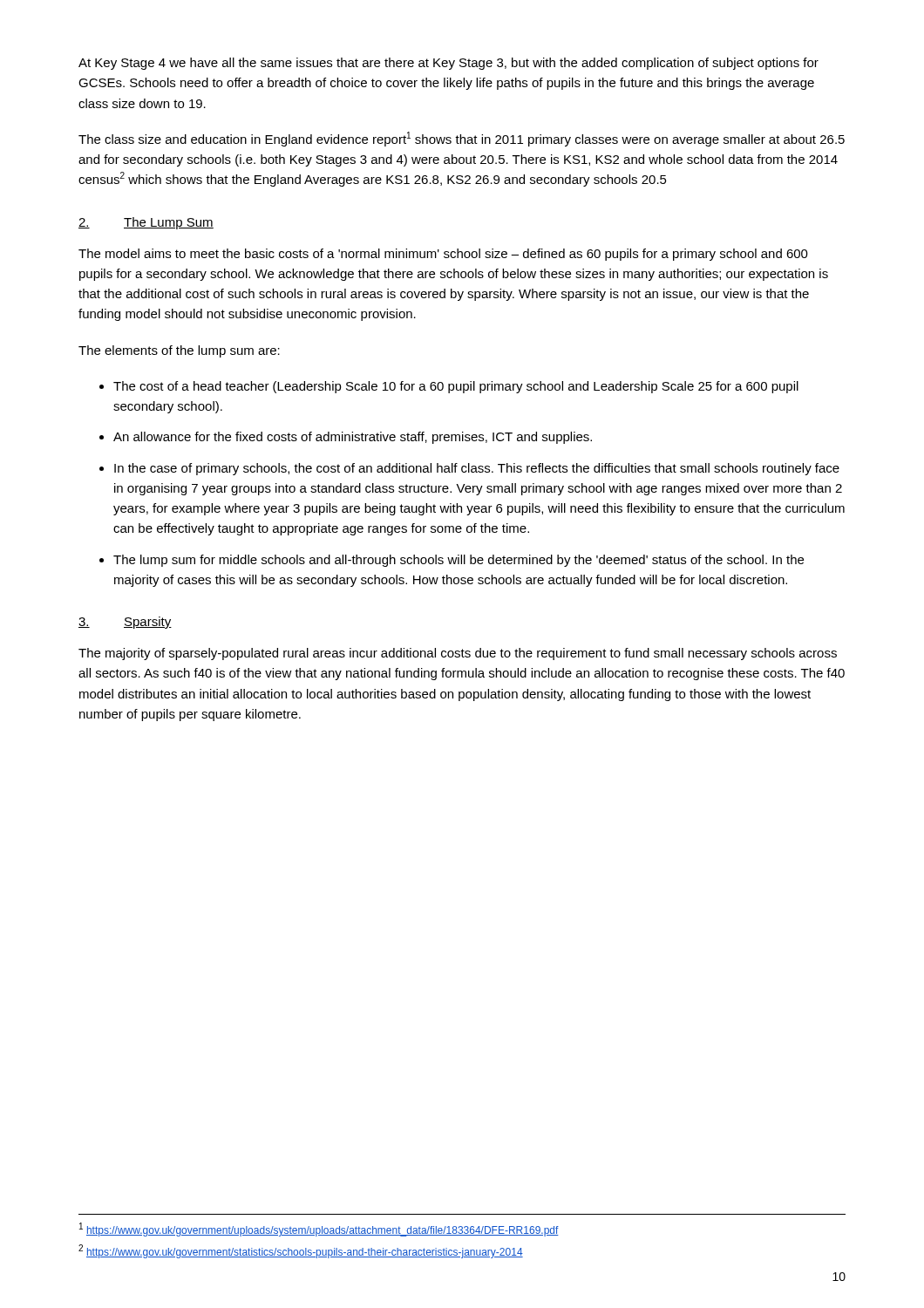Point to the block beginning "The majority of sparsely-populated rural areas incur"
Screen dimensions: 1308x924
pos(462,683)
